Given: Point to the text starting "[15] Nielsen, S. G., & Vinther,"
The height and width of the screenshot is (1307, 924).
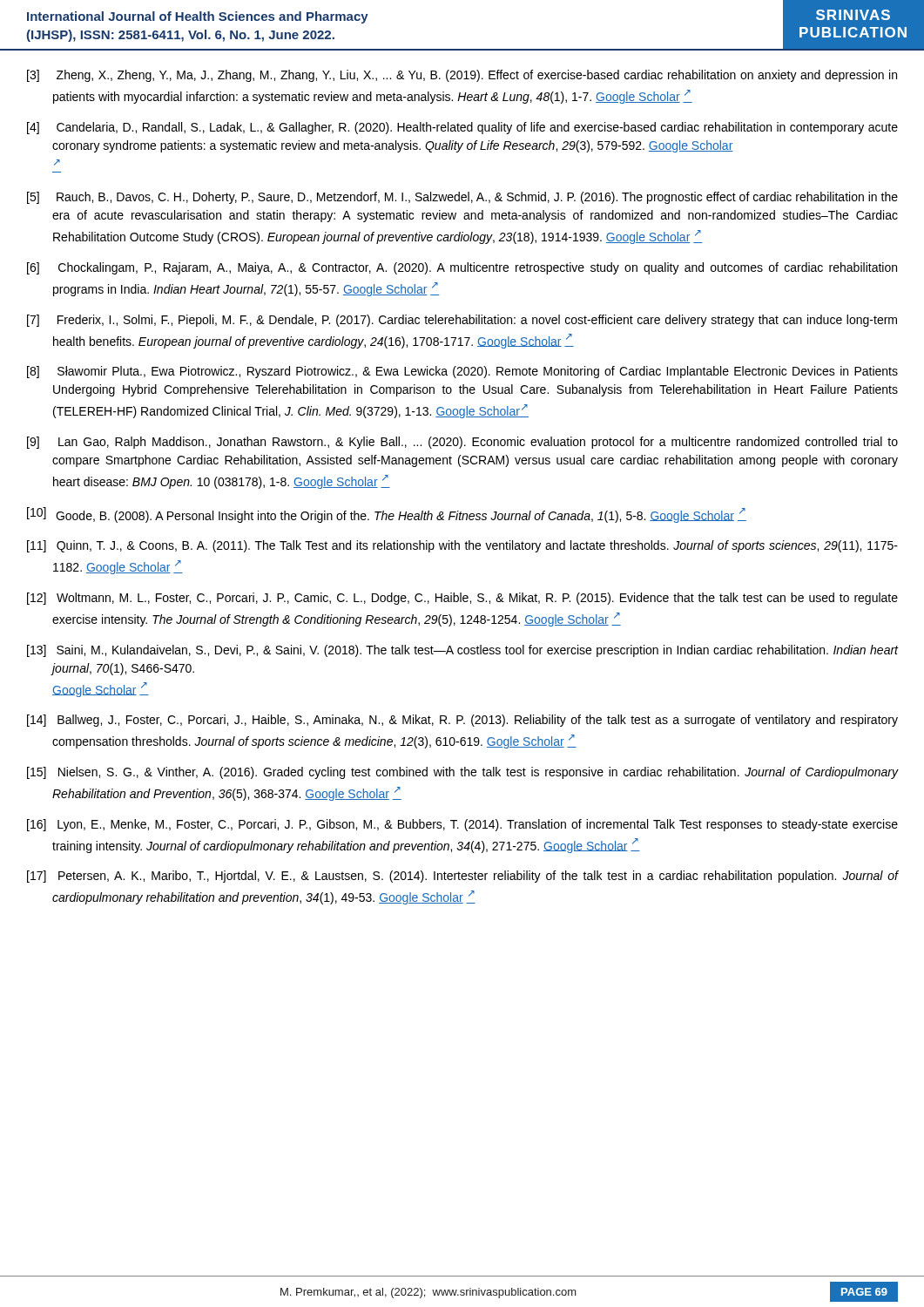Looking at the screenshot, I should 462,783.
